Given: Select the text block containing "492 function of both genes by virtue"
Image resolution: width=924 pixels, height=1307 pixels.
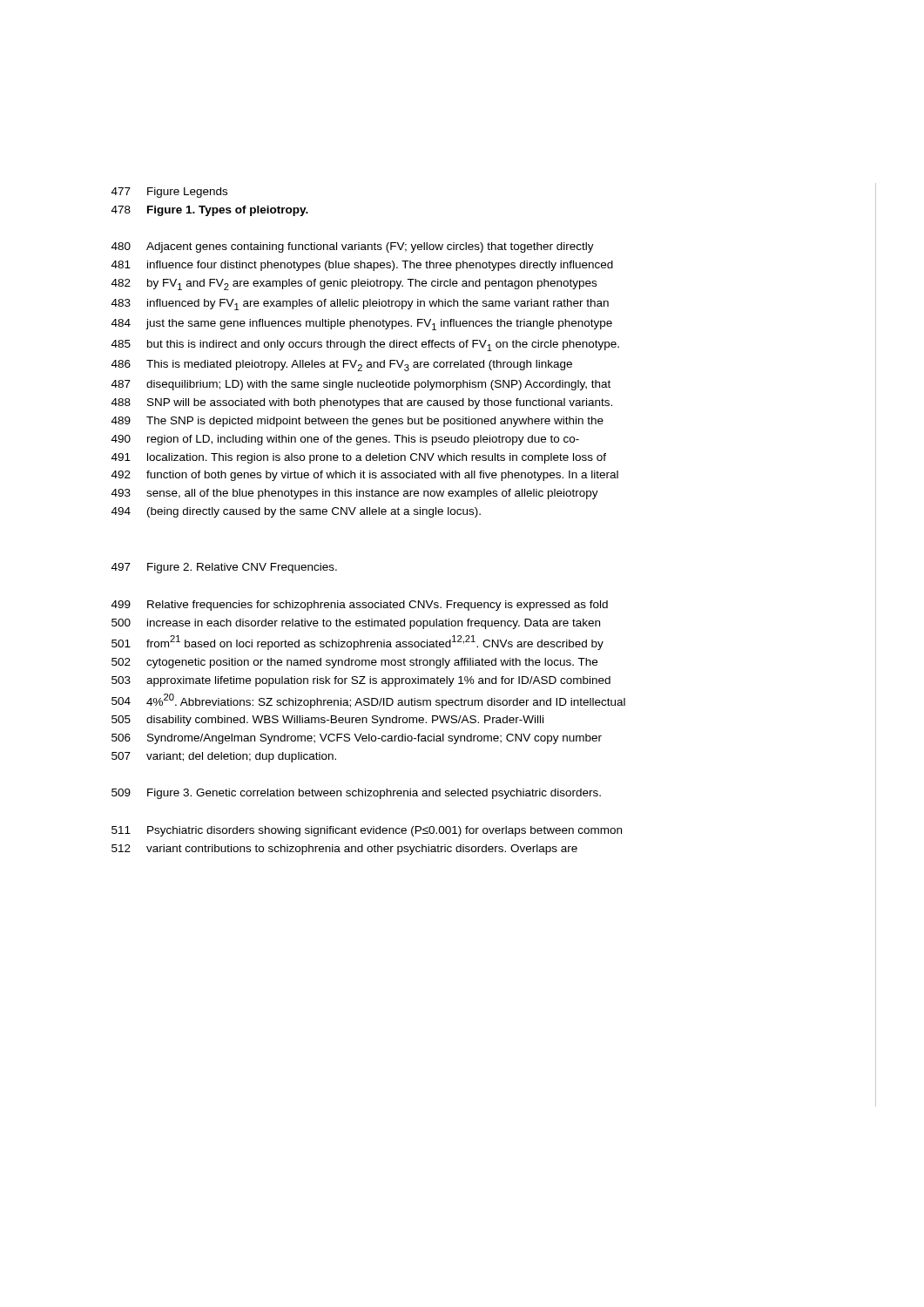Looking at the screenshot, I should (434, 476).
